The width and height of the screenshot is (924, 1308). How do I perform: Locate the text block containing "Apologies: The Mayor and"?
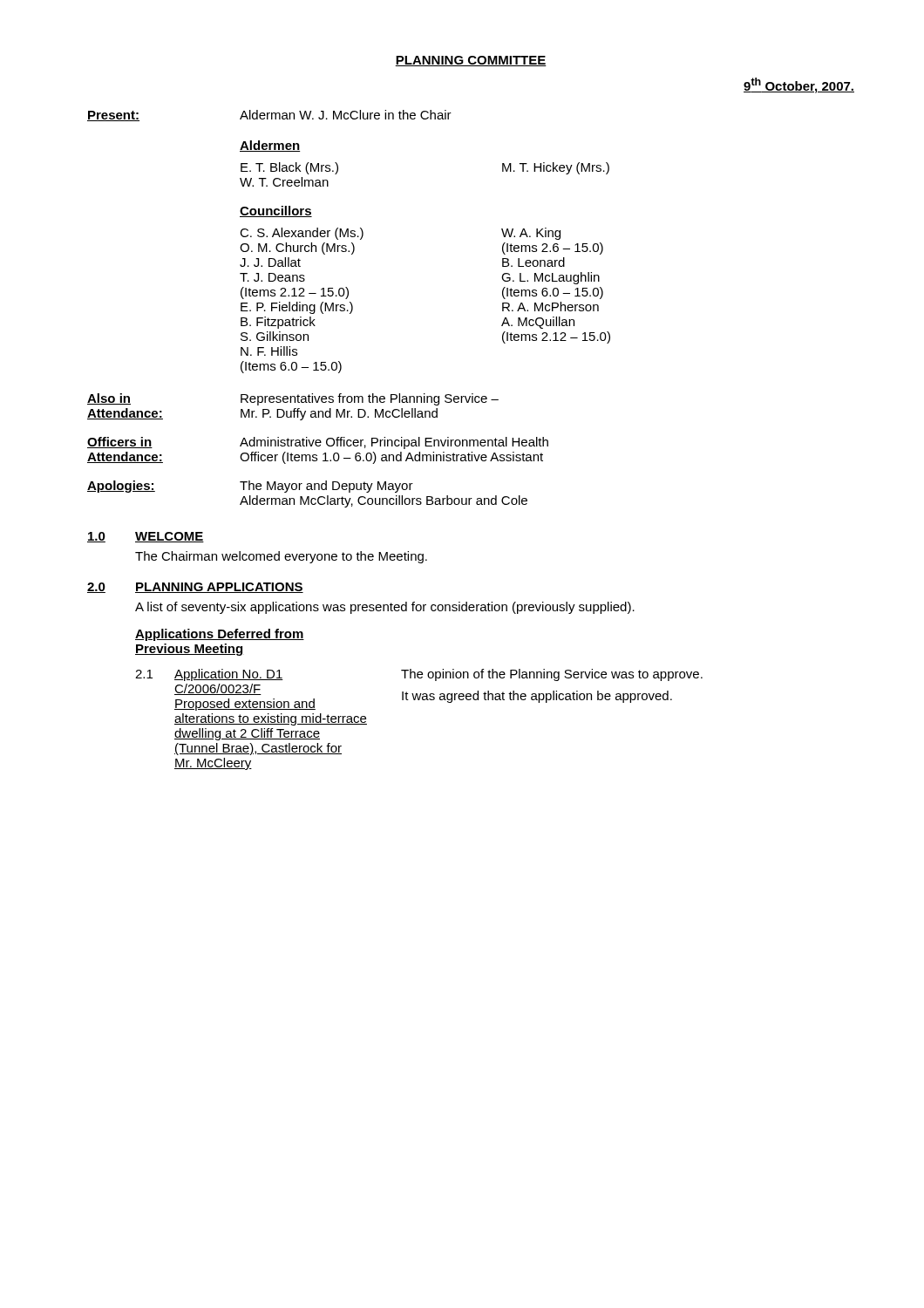click(471, 493)
